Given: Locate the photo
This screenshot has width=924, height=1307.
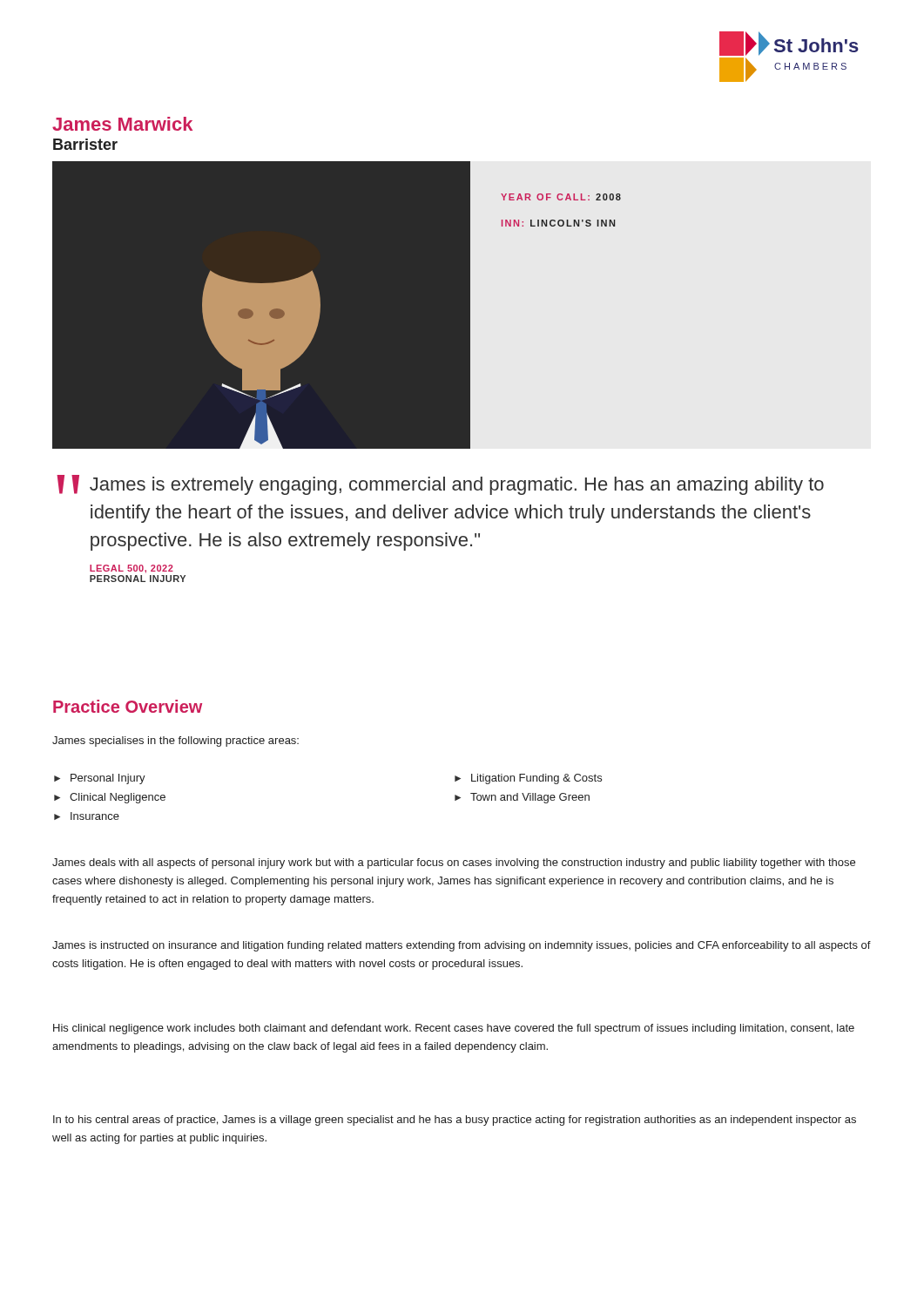Looking at the screenshot, I should [x=261, y=305].
